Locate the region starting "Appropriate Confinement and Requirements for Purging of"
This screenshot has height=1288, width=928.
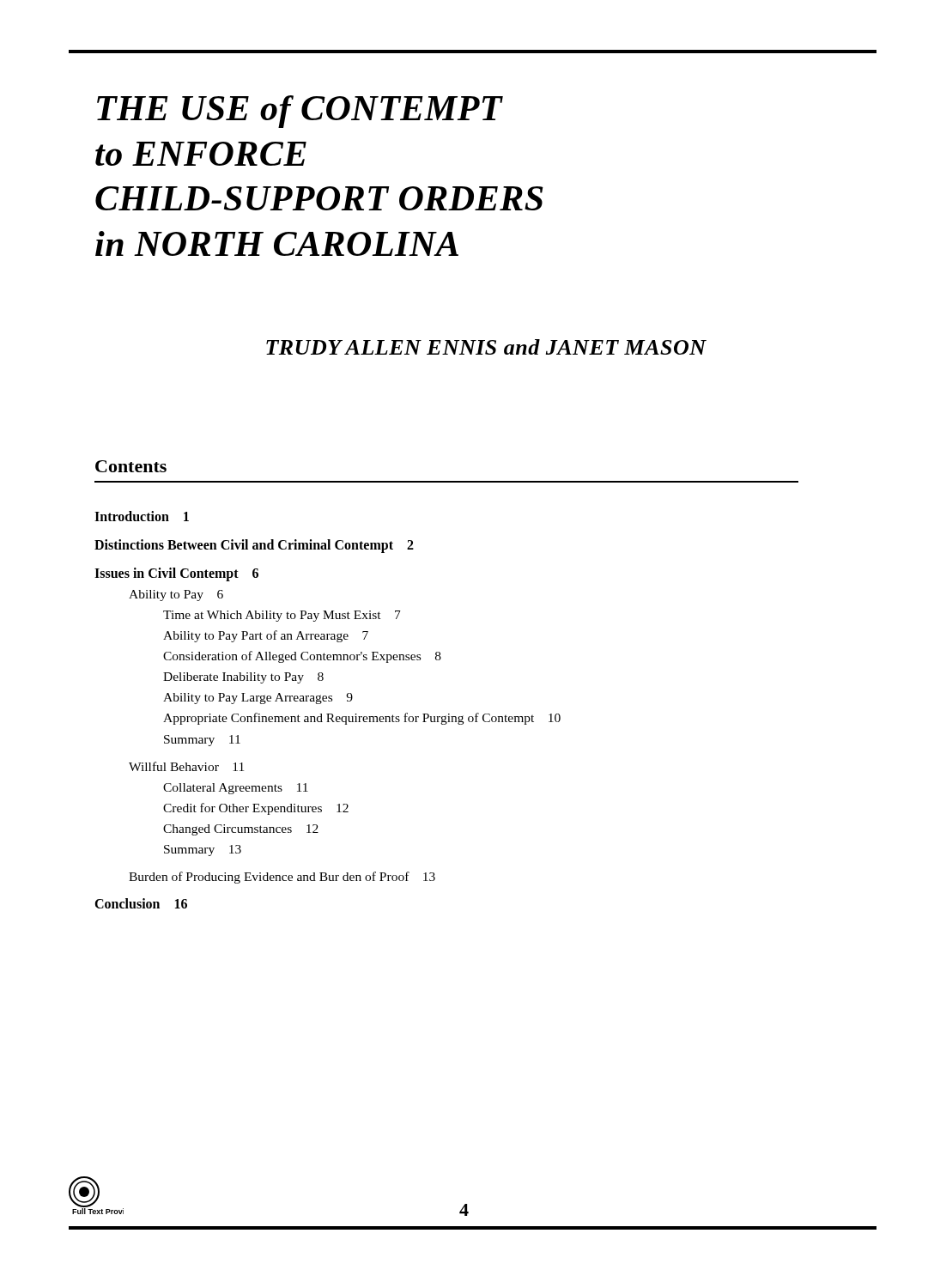481,718
